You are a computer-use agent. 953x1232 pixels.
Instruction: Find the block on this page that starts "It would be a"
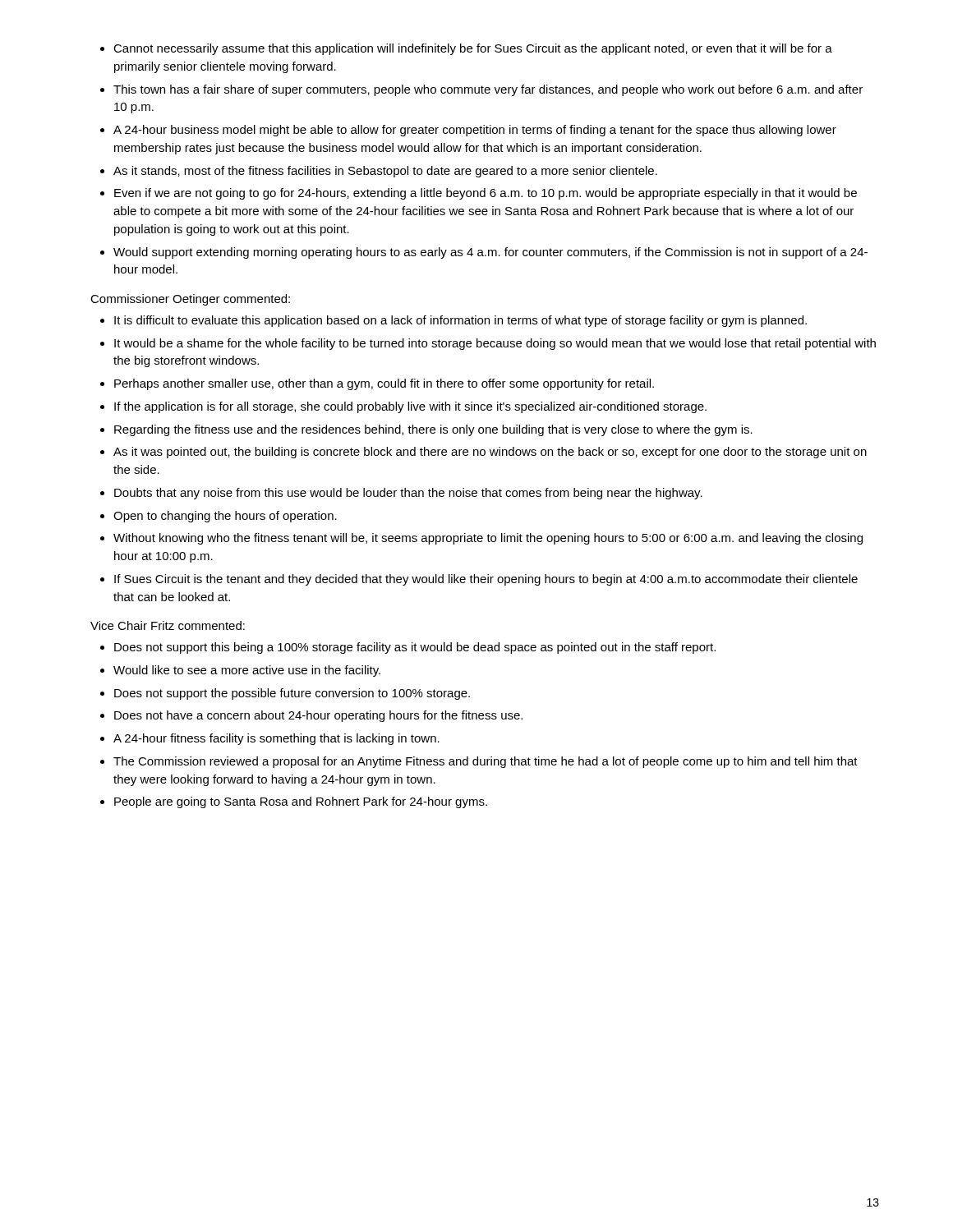point(496,352)
